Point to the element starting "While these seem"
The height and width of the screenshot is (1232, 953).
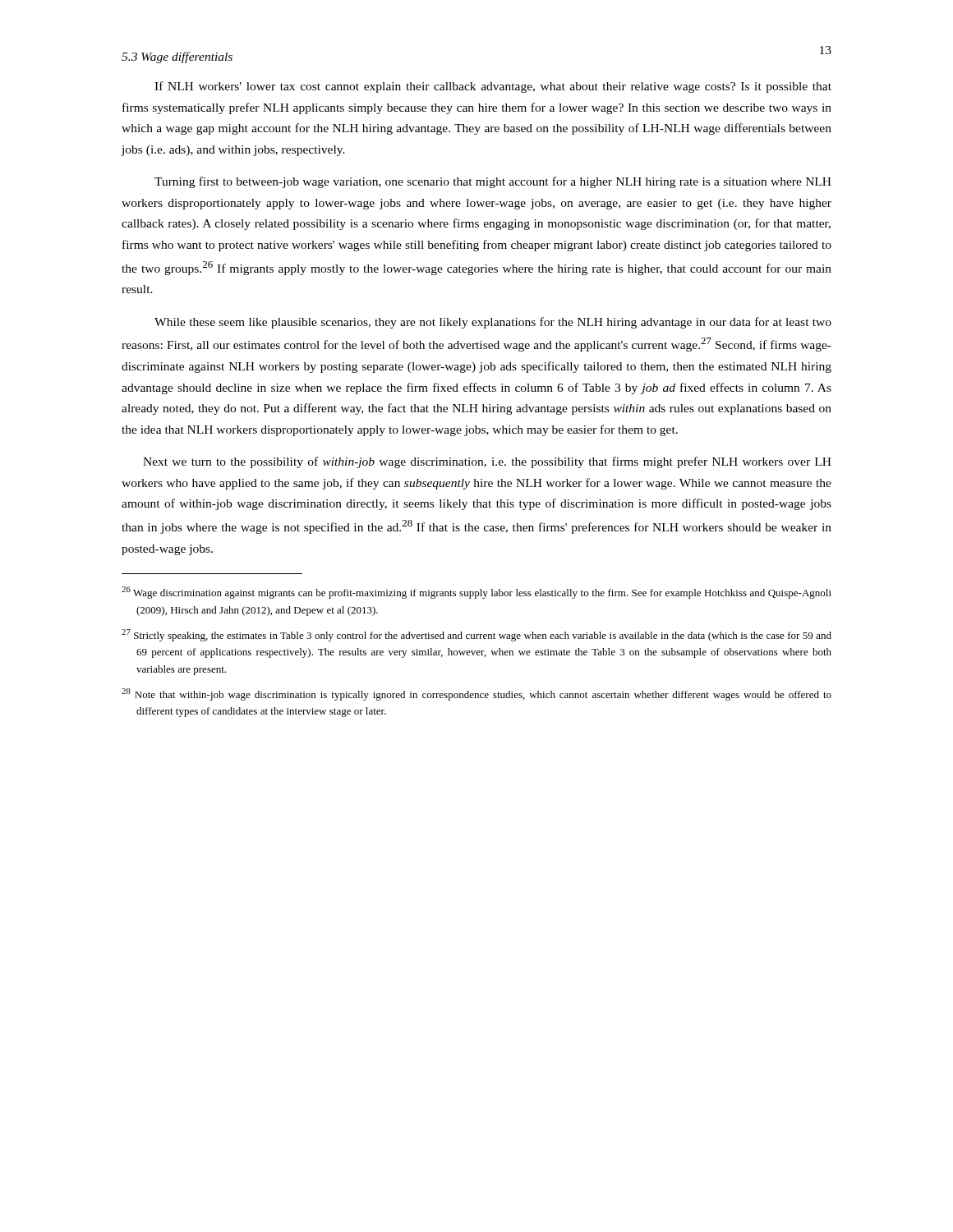click(476, 375)
